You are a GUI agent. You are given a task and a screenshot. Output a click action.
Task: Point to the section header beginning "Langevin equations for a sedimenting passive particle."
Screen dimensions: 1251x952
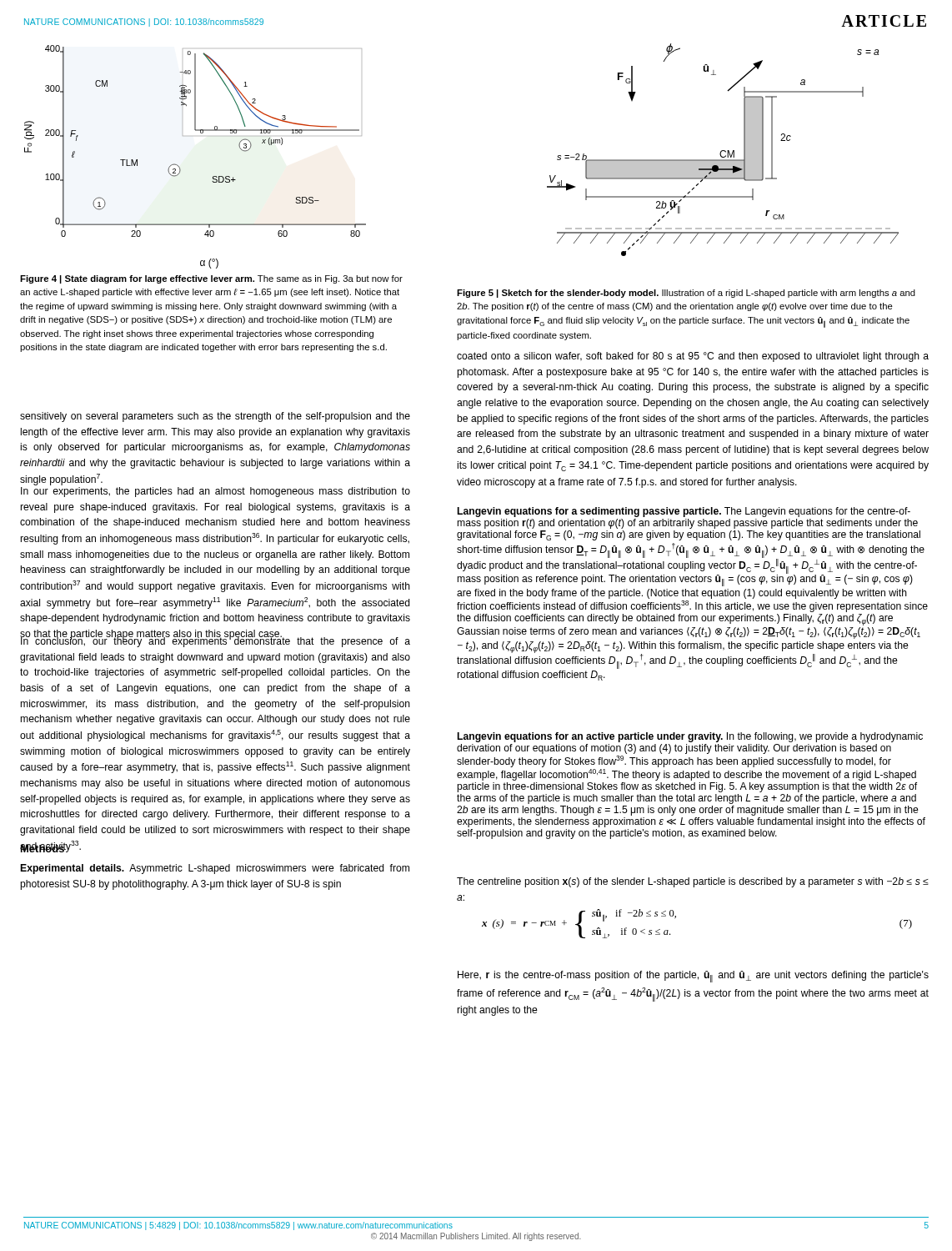pyautogui.click(x=692, y=594)
